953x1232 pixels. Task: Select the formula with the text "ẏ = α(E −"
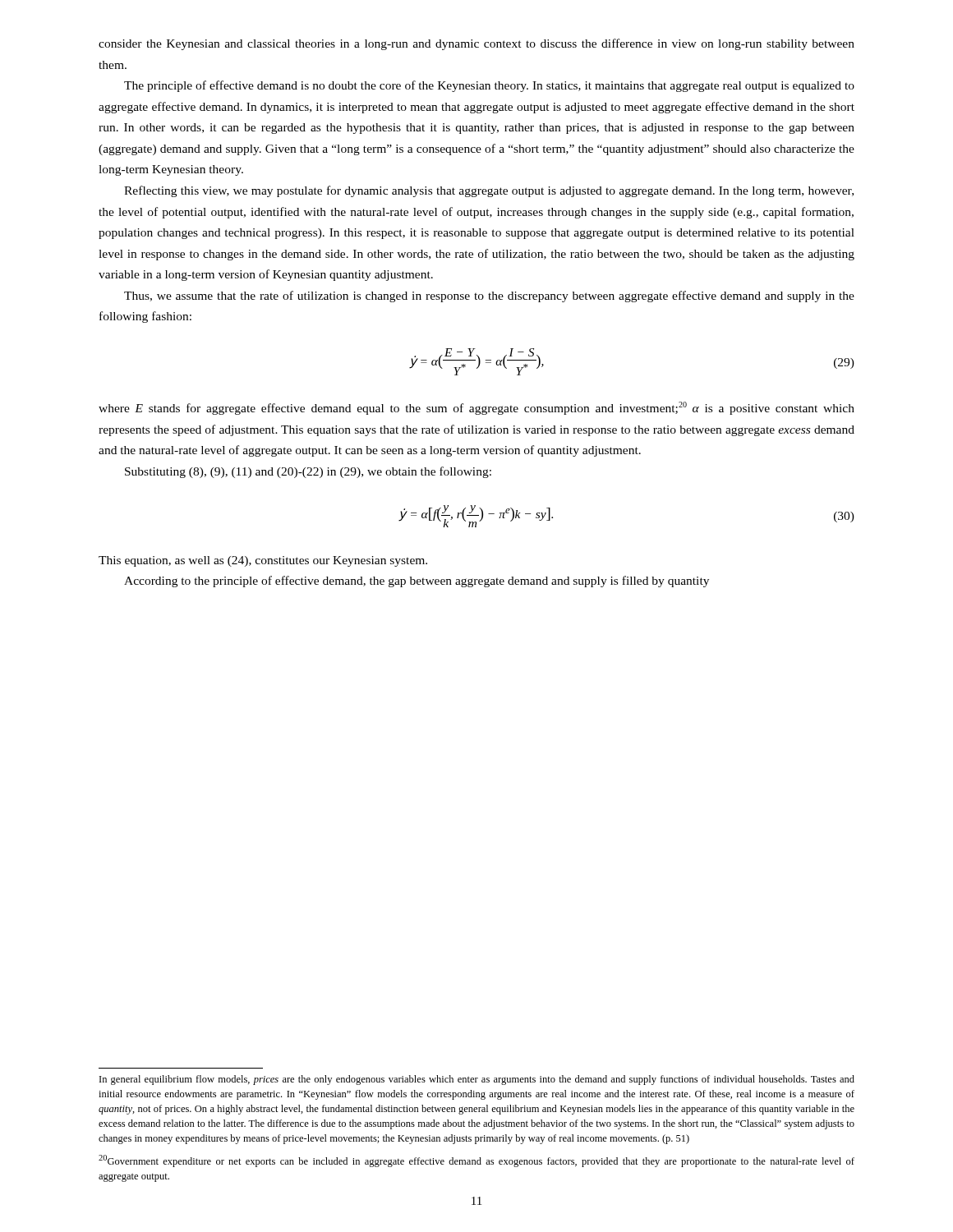tap(479, 362)
